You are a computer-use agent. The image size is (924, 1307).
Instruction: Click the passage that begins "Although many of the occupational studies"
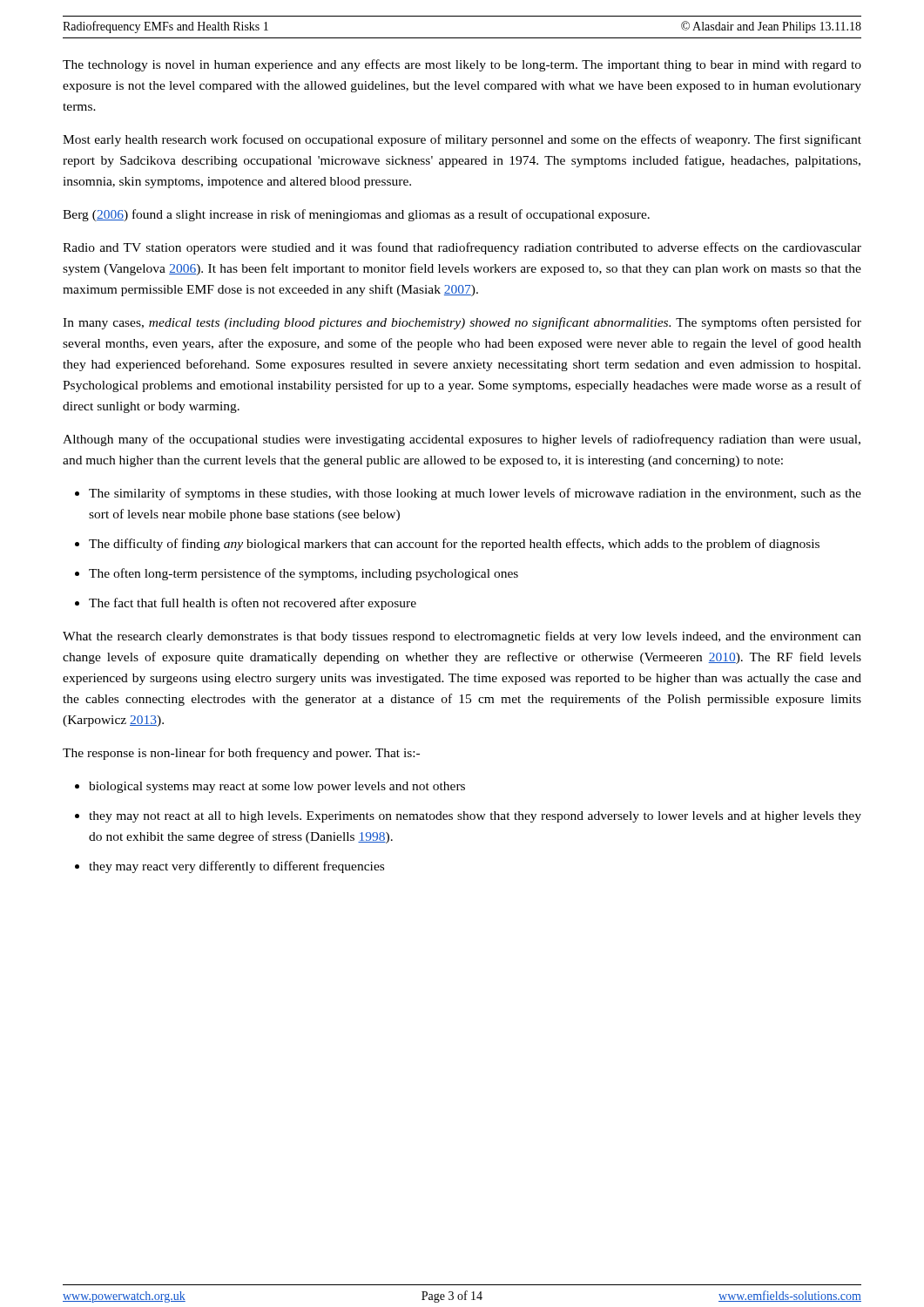(462, 449)
